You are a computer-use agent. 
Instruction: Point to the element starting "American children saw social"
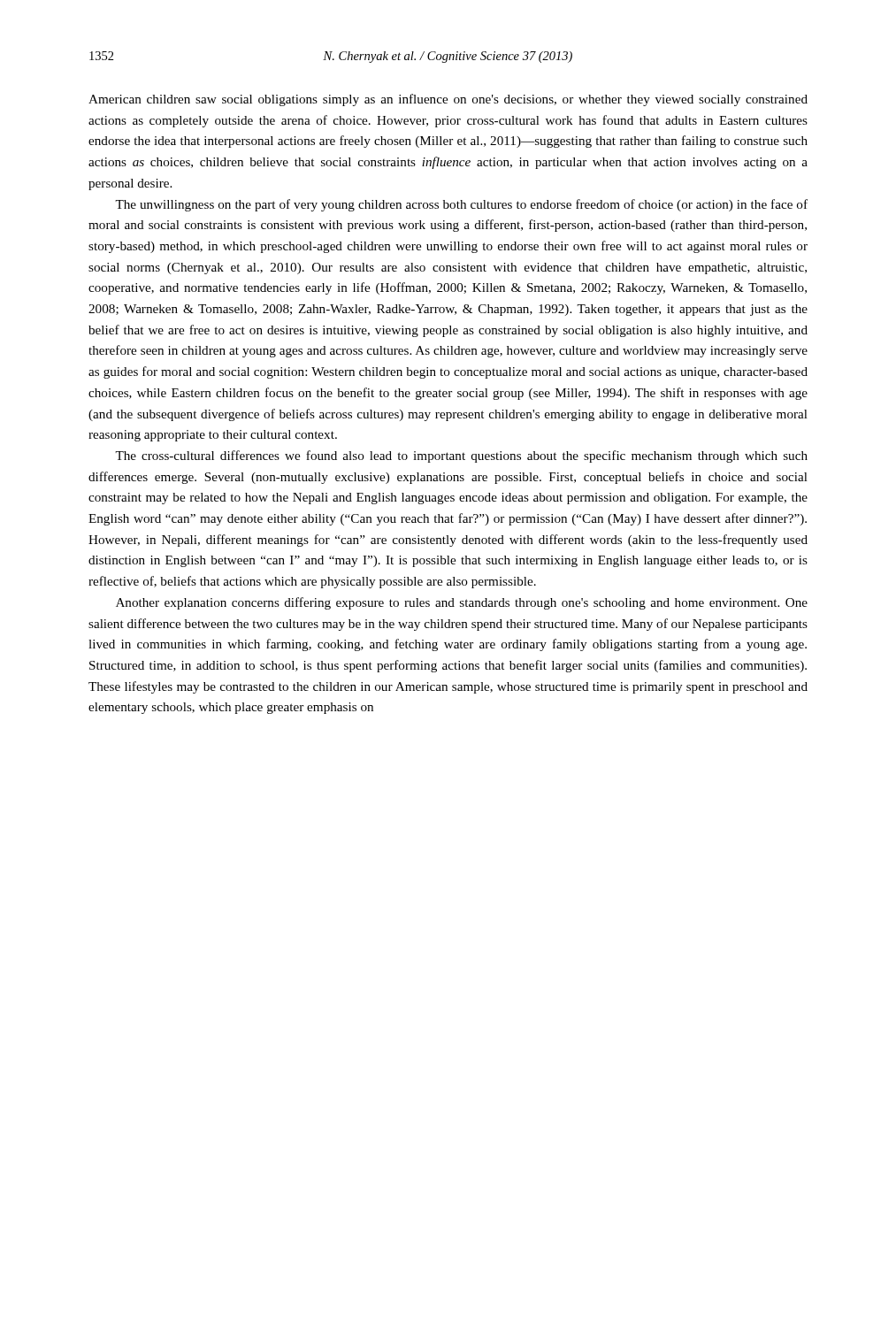pyautogui.click(x=448, y=141)
